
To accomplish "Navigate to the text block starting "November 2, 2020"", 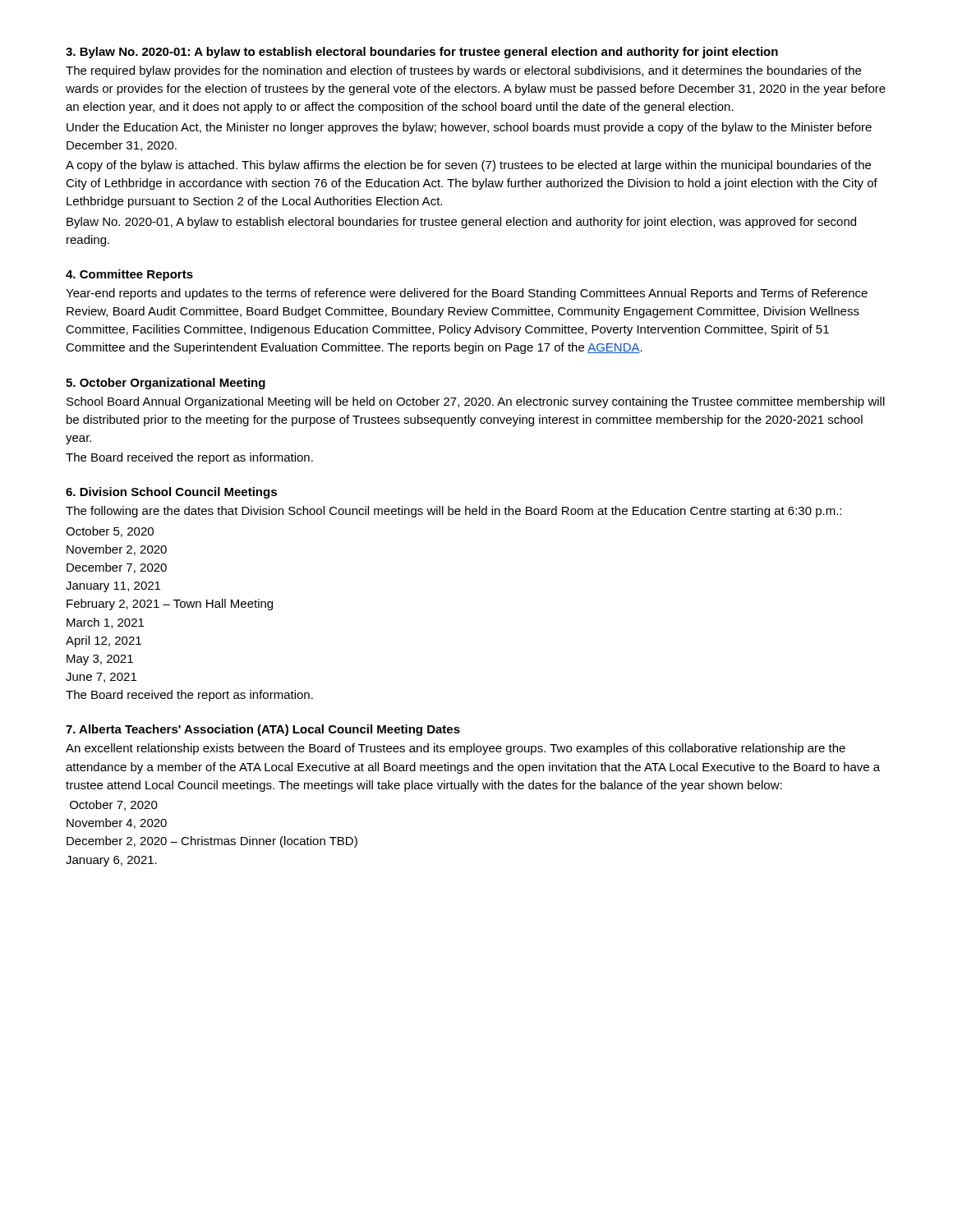I will 116,549.
